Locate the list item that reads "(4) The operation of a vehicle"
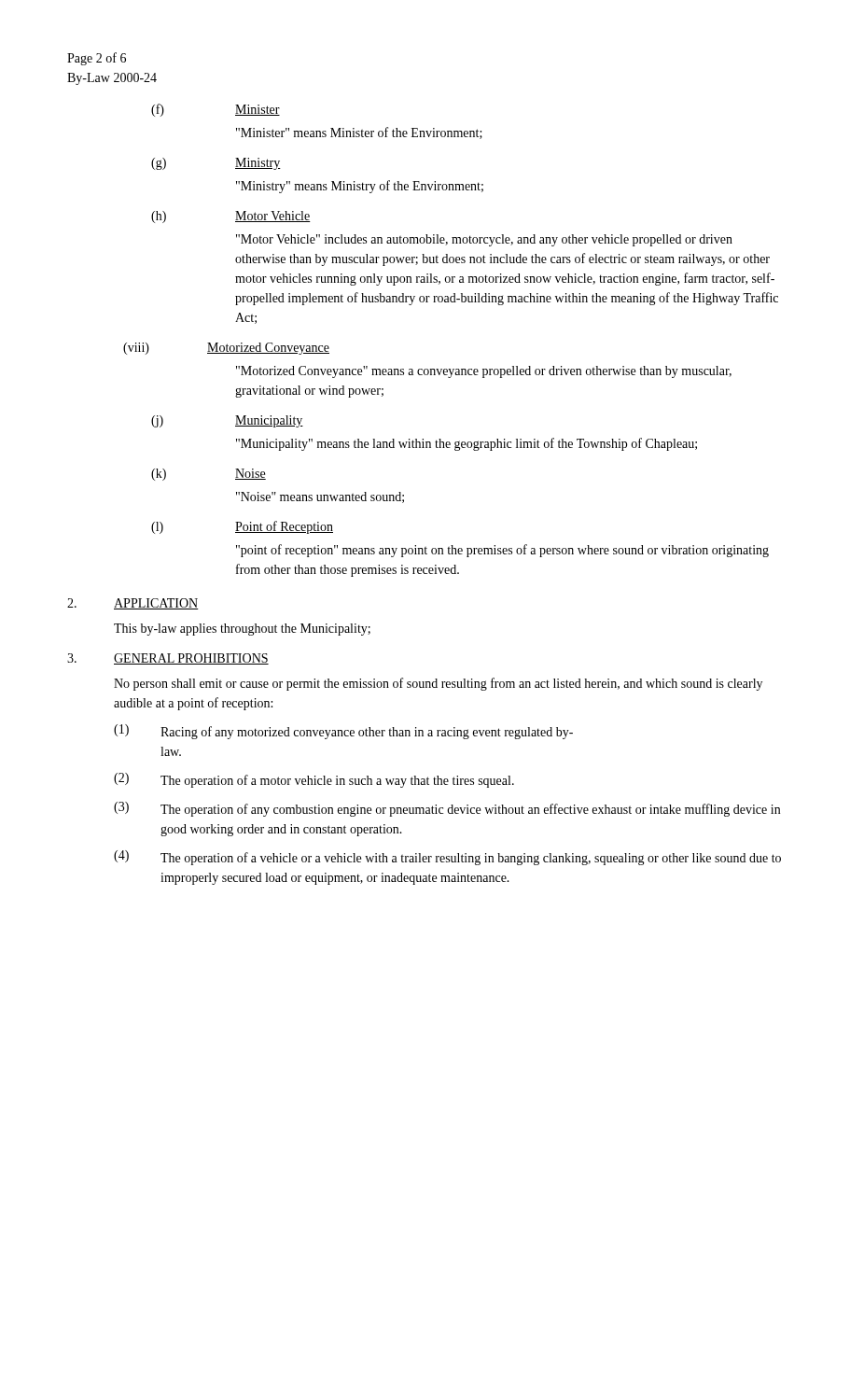This screenshot has width=850, height=1400. point(425,868)
